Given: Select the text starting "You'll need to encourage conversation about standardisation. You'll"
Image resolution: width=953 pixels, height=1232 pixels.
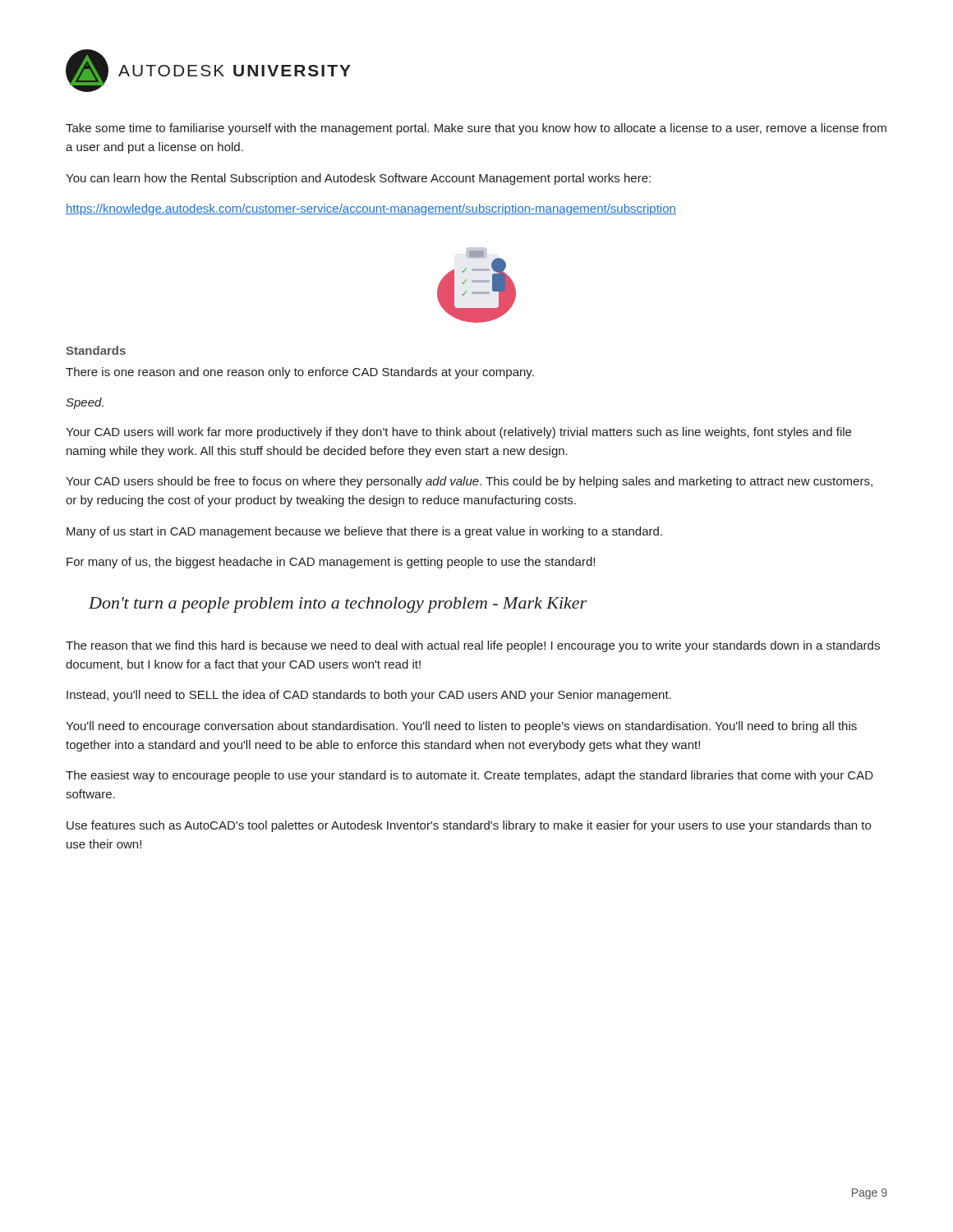Looking at the screenshot, I should coord(461,735).
